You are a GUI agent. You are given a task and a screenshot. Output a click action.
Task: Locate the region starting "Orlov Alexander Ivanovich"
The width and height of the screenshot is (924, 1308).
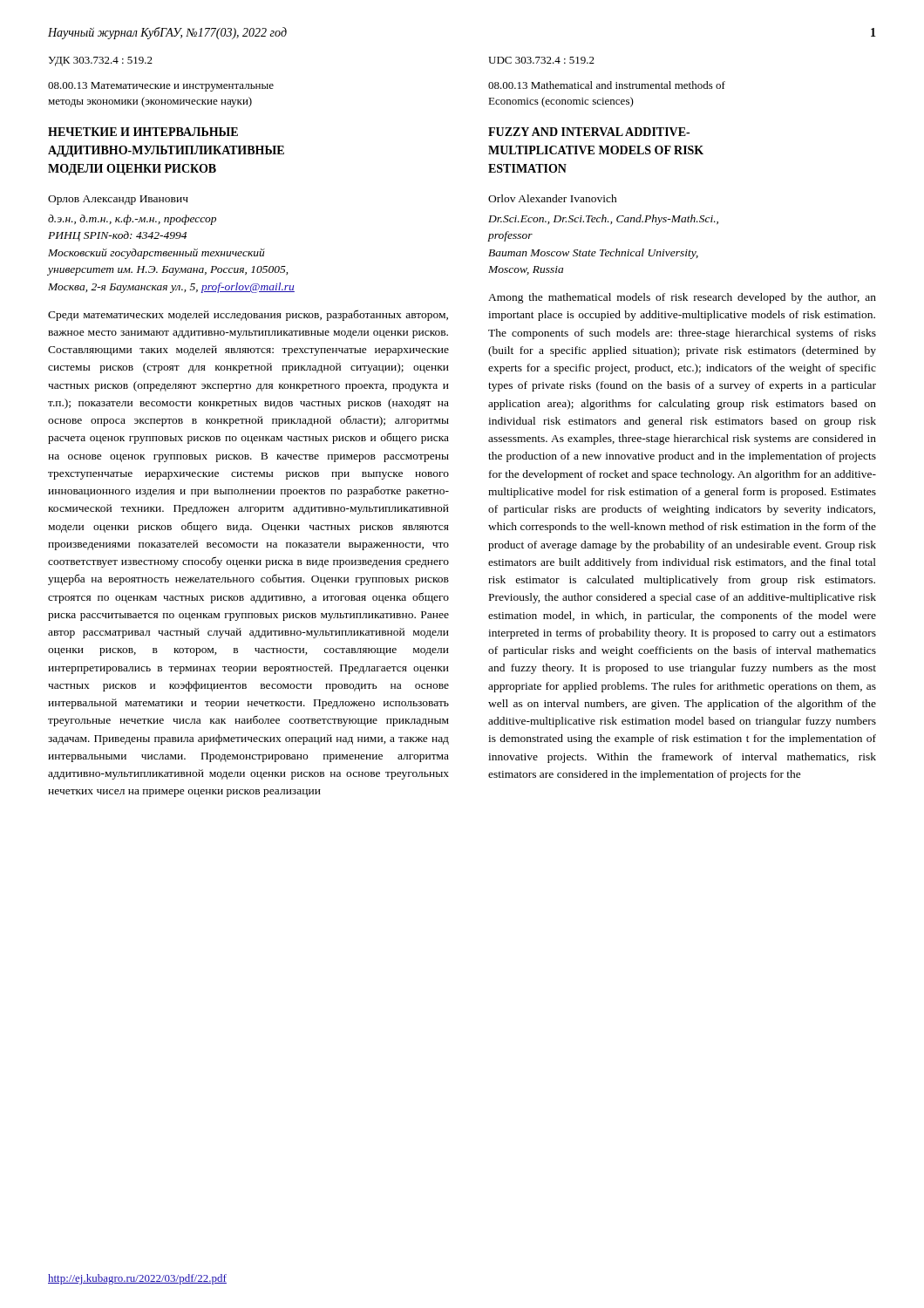coord(553,199)
